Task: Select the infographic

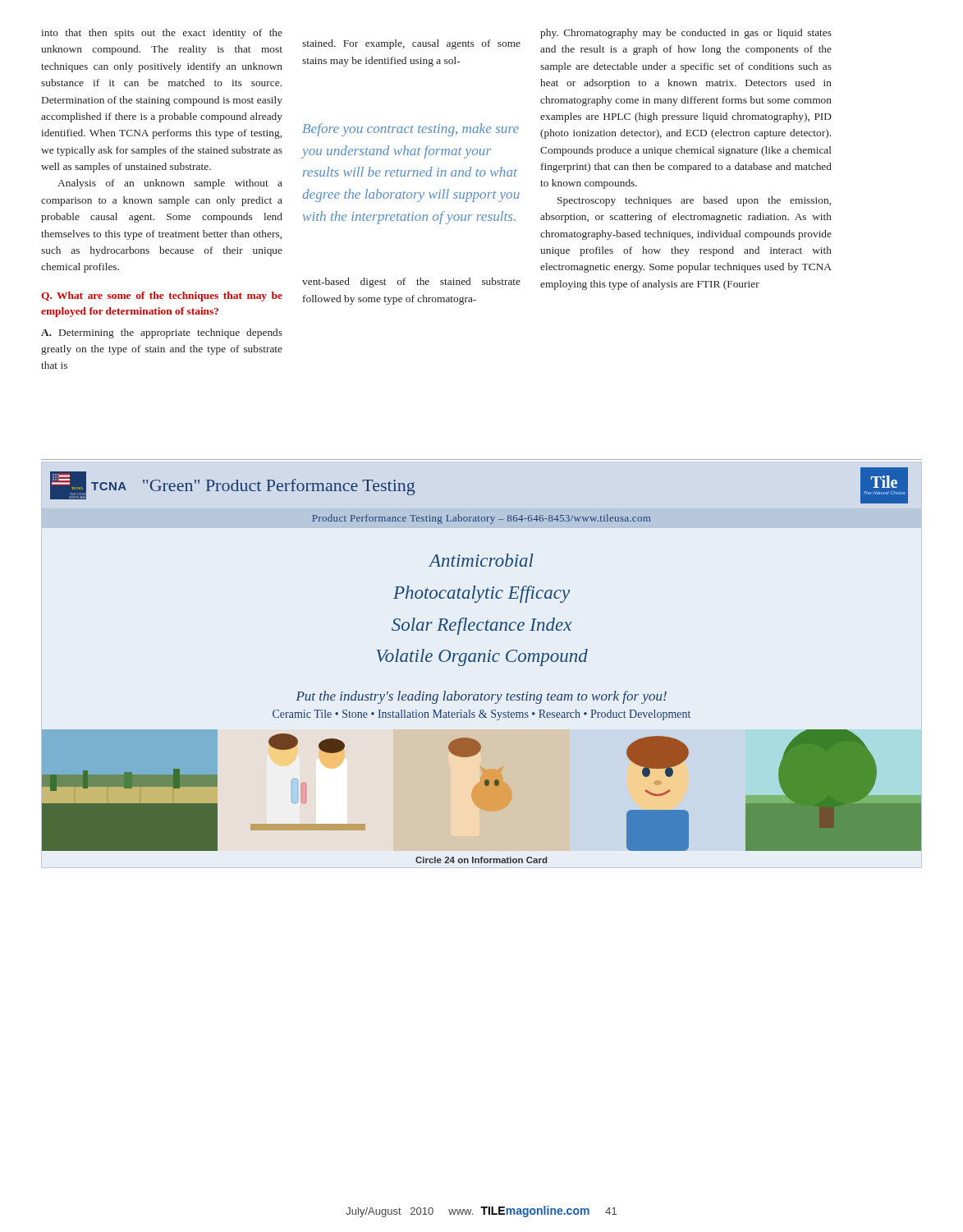Action: click(x=482, y=665)
